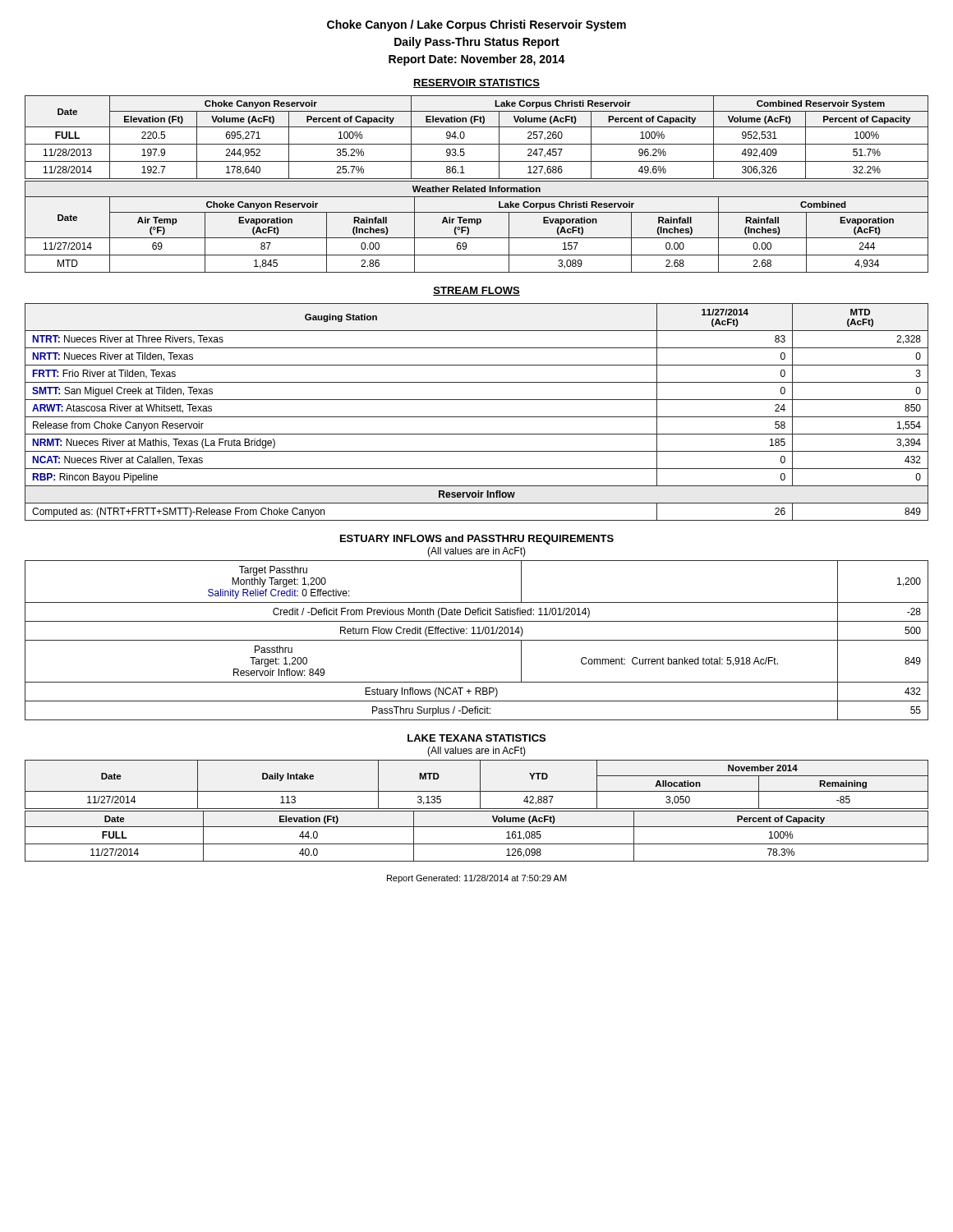
Task: Find the title that says "Choke Canyon /"
Action: click(476, 42)
